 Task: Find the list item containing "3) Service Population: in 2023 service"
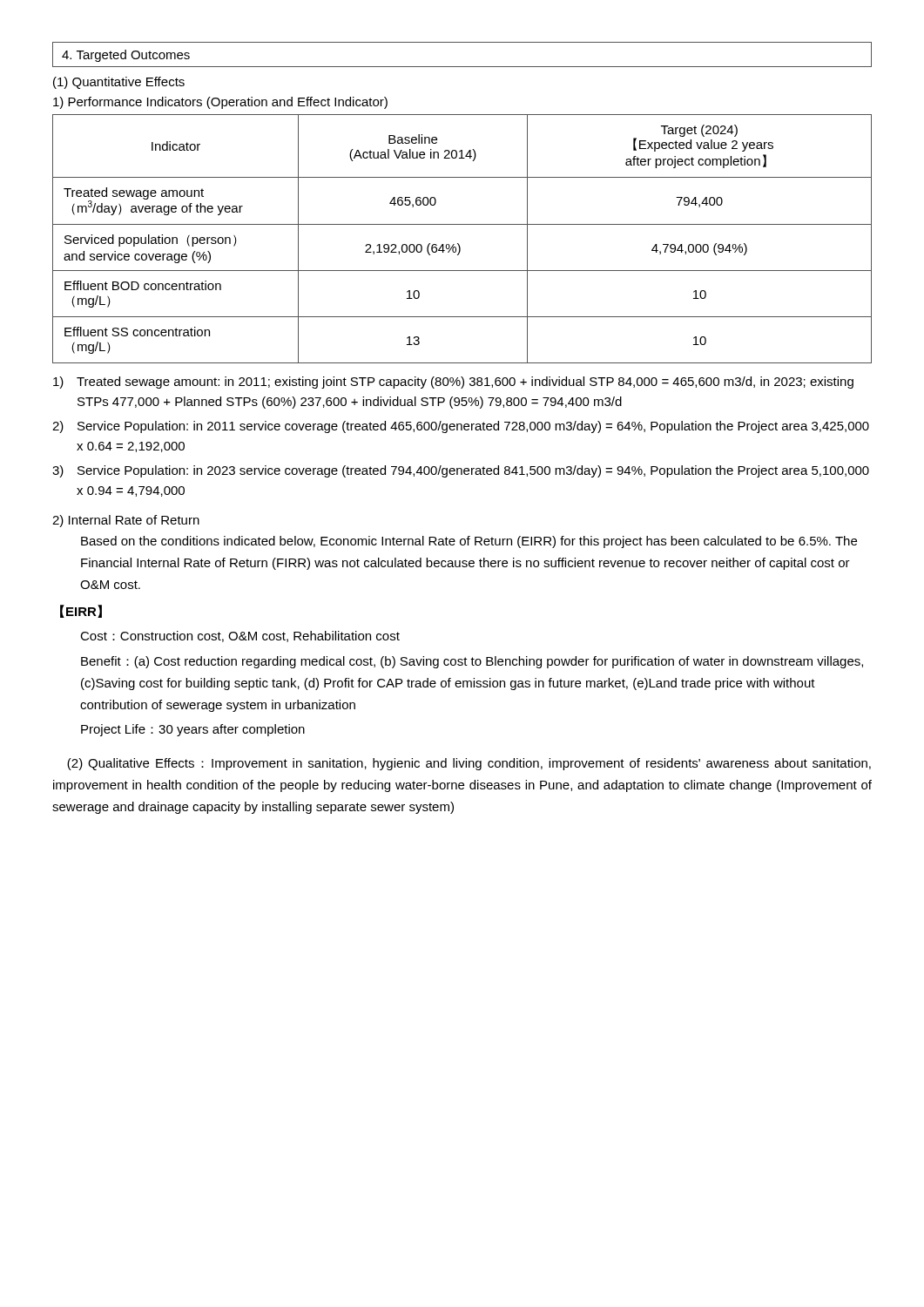[x=462, y=481]
